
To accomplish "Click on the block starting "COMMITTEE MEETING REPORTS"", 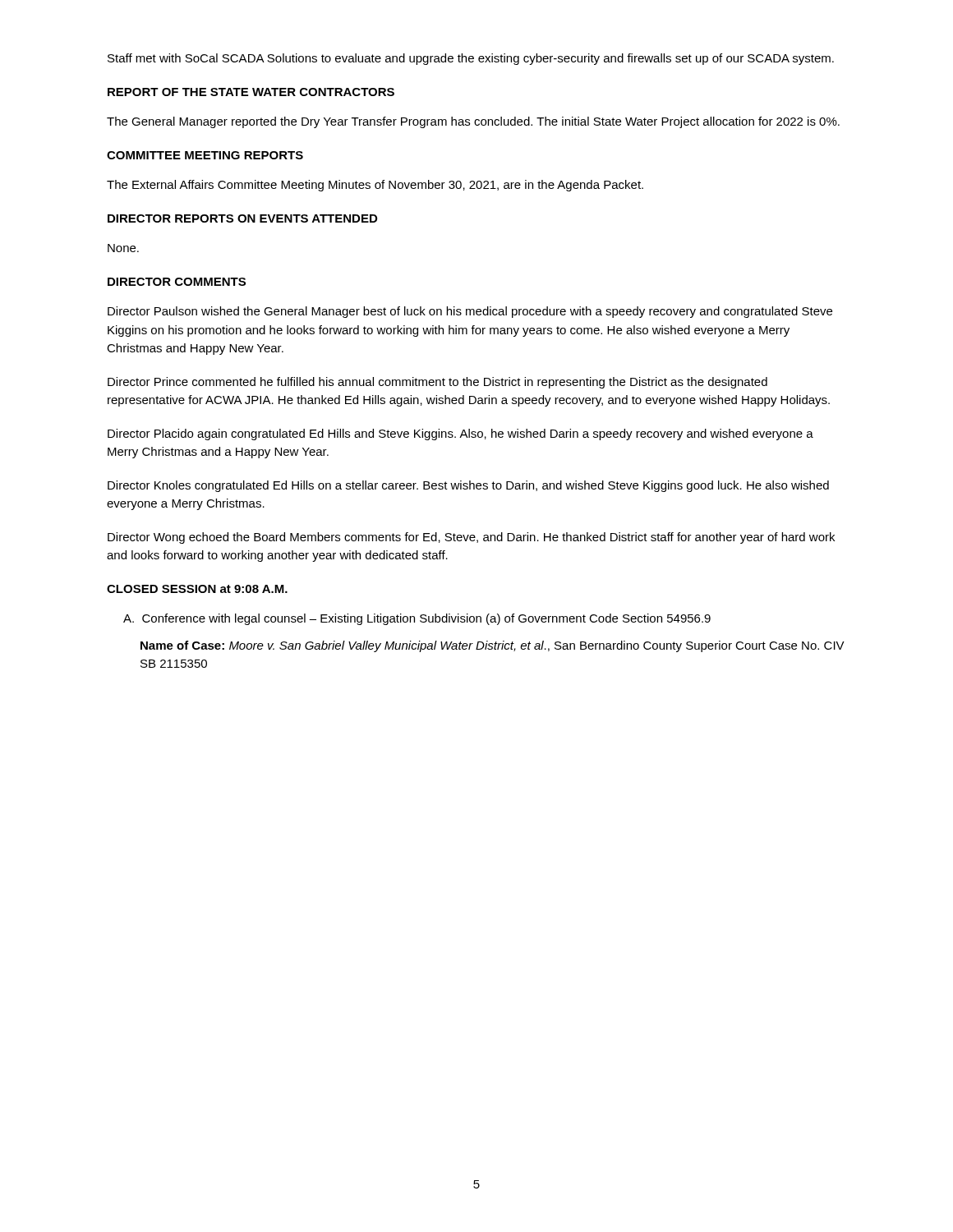I will point(205,154).
